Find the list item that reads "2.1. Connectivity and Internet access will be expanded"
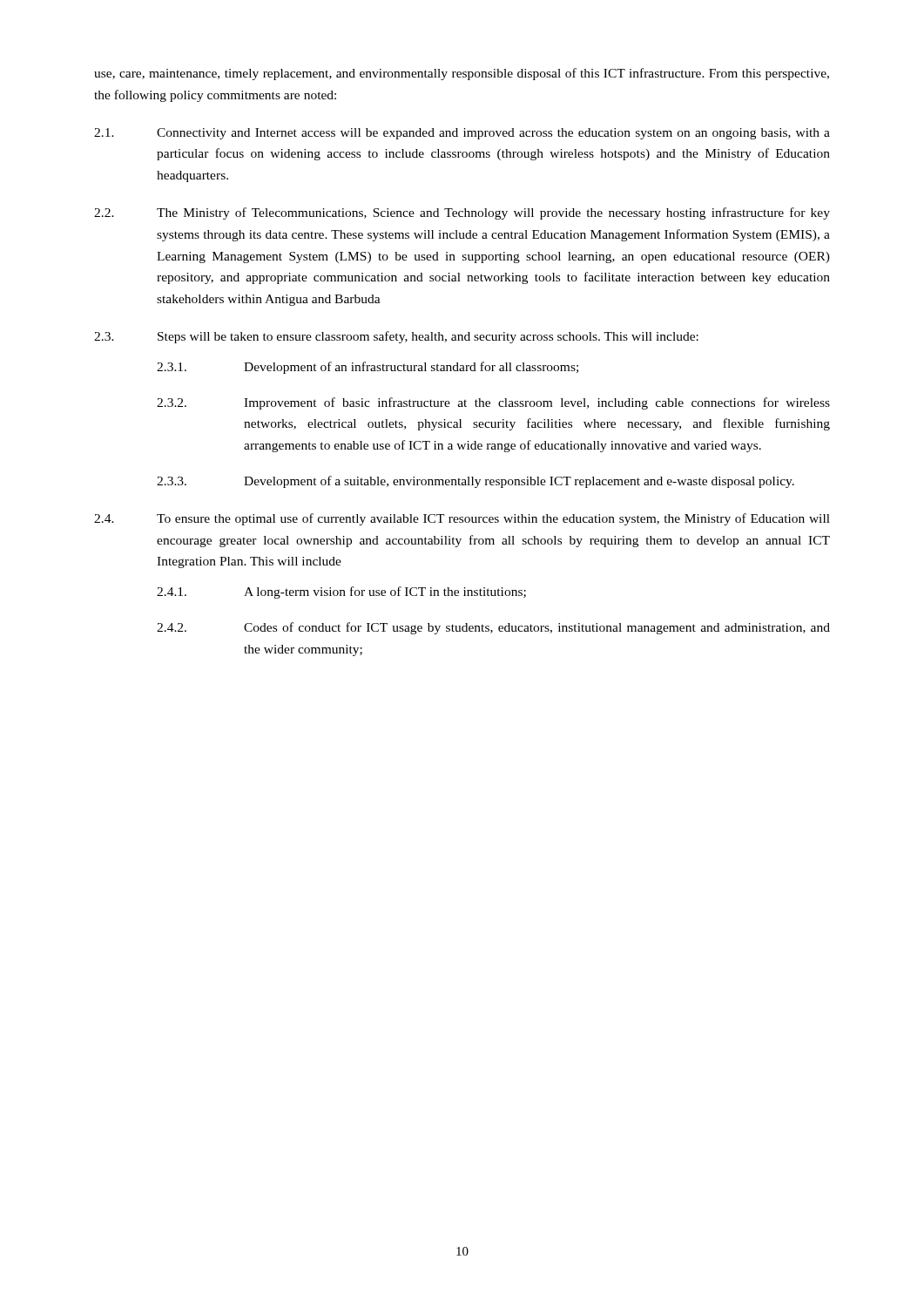924x1307 pixels. [462, 154]
